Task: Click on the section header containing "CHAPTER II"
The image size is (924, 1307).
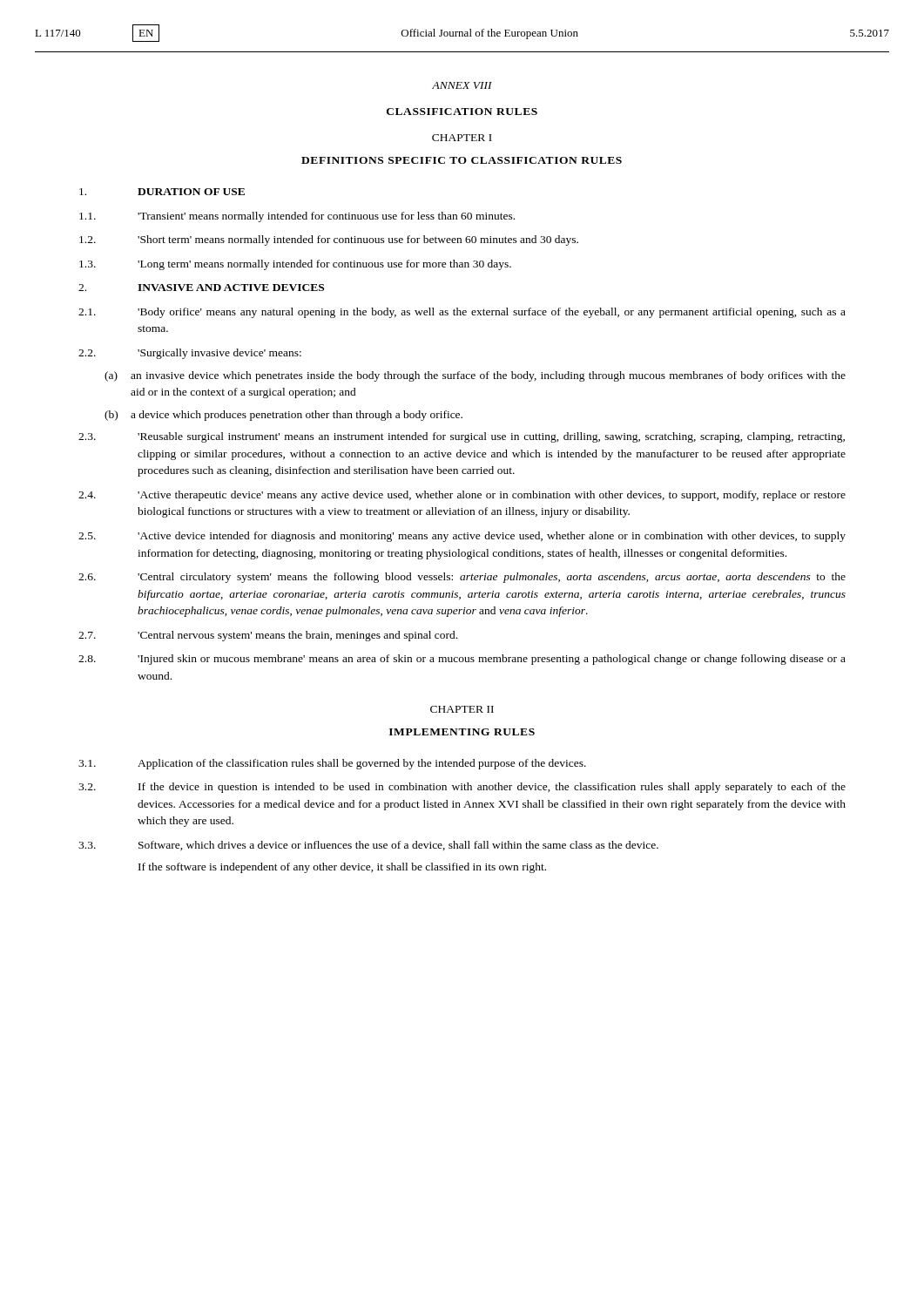Action: tap(462, 708)
